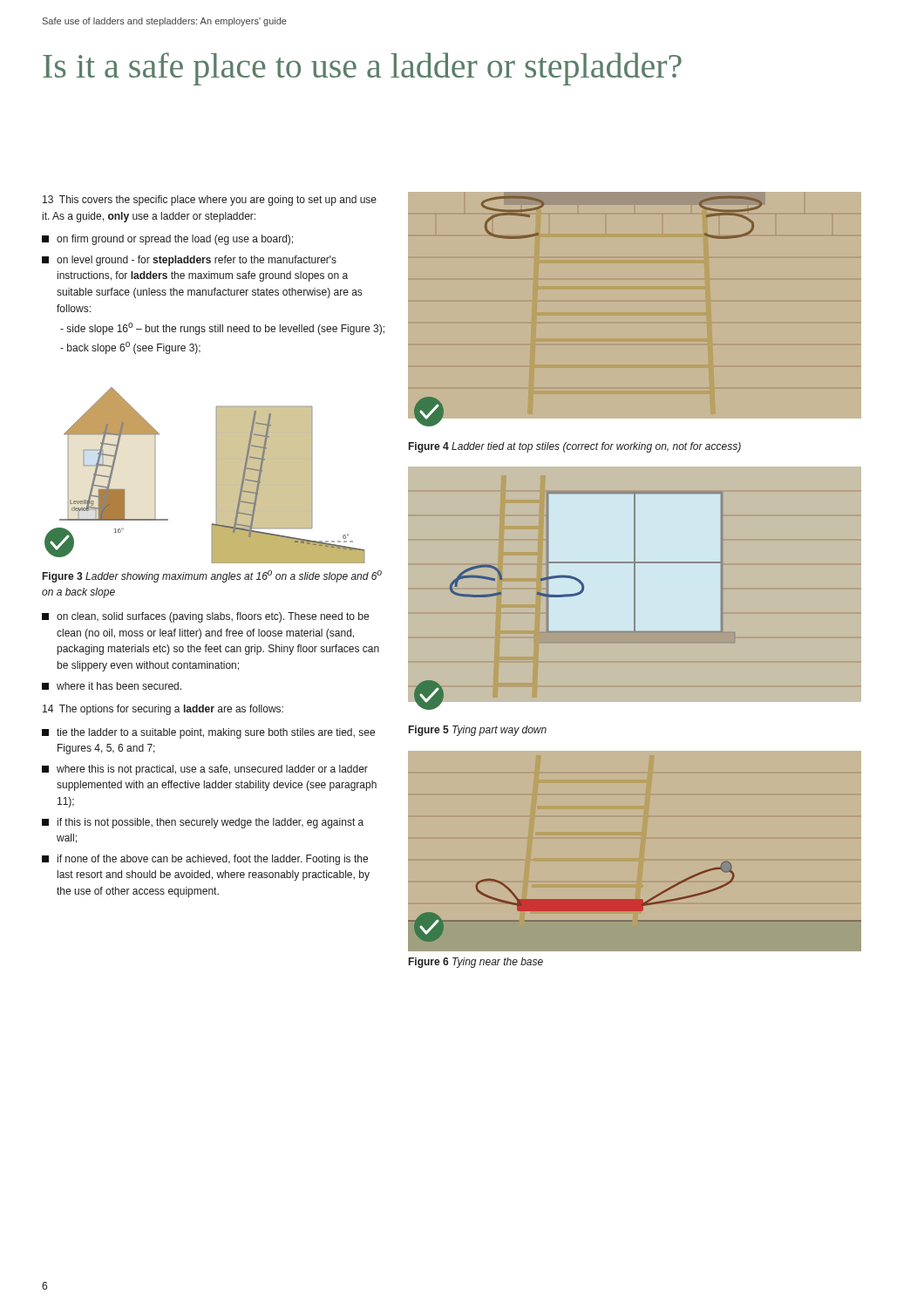
Task: Find the block on this page that starts "if none of the above can"
Action: (214, 875)
